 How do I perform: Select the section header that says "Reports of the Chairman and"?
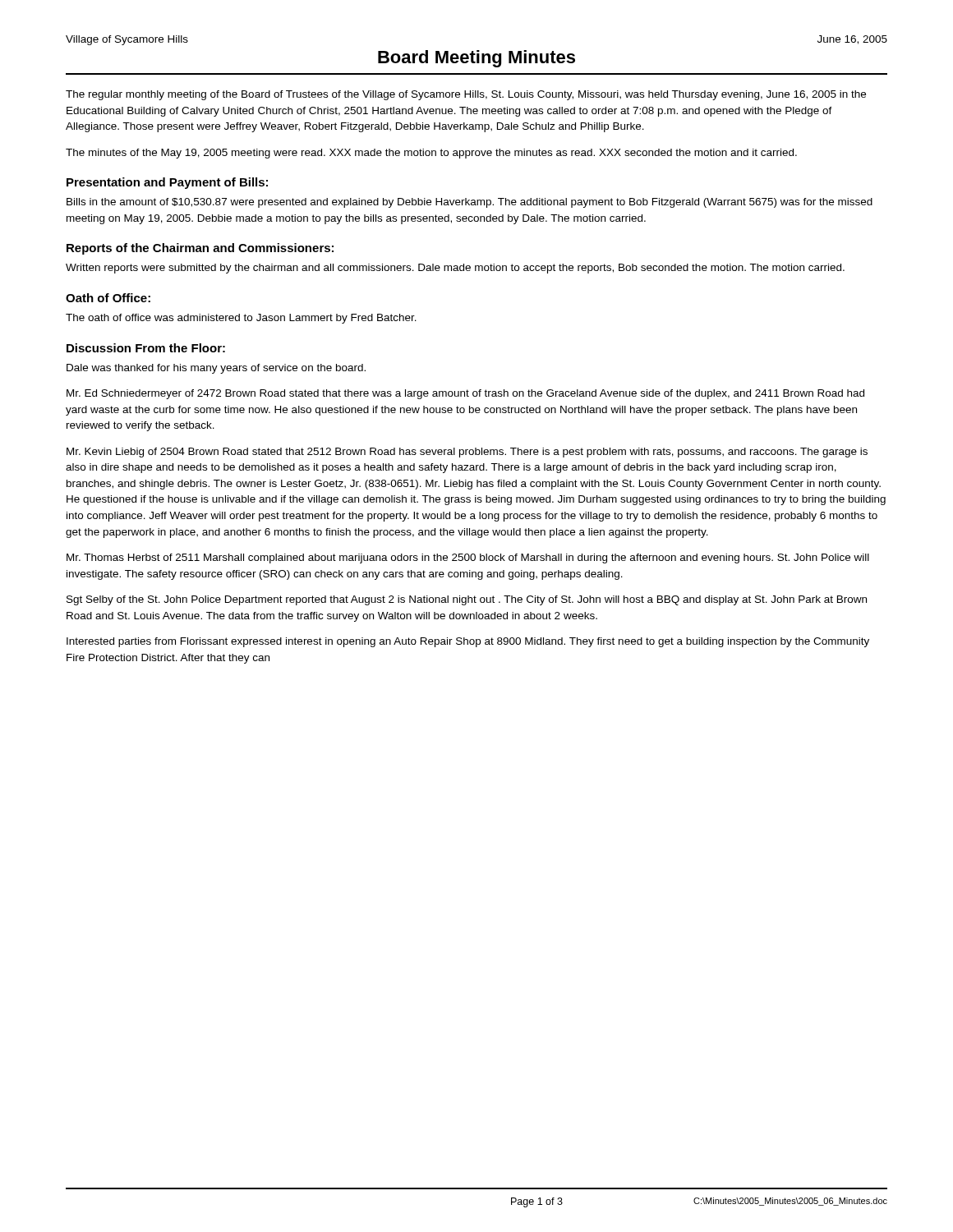coord(200,248)
